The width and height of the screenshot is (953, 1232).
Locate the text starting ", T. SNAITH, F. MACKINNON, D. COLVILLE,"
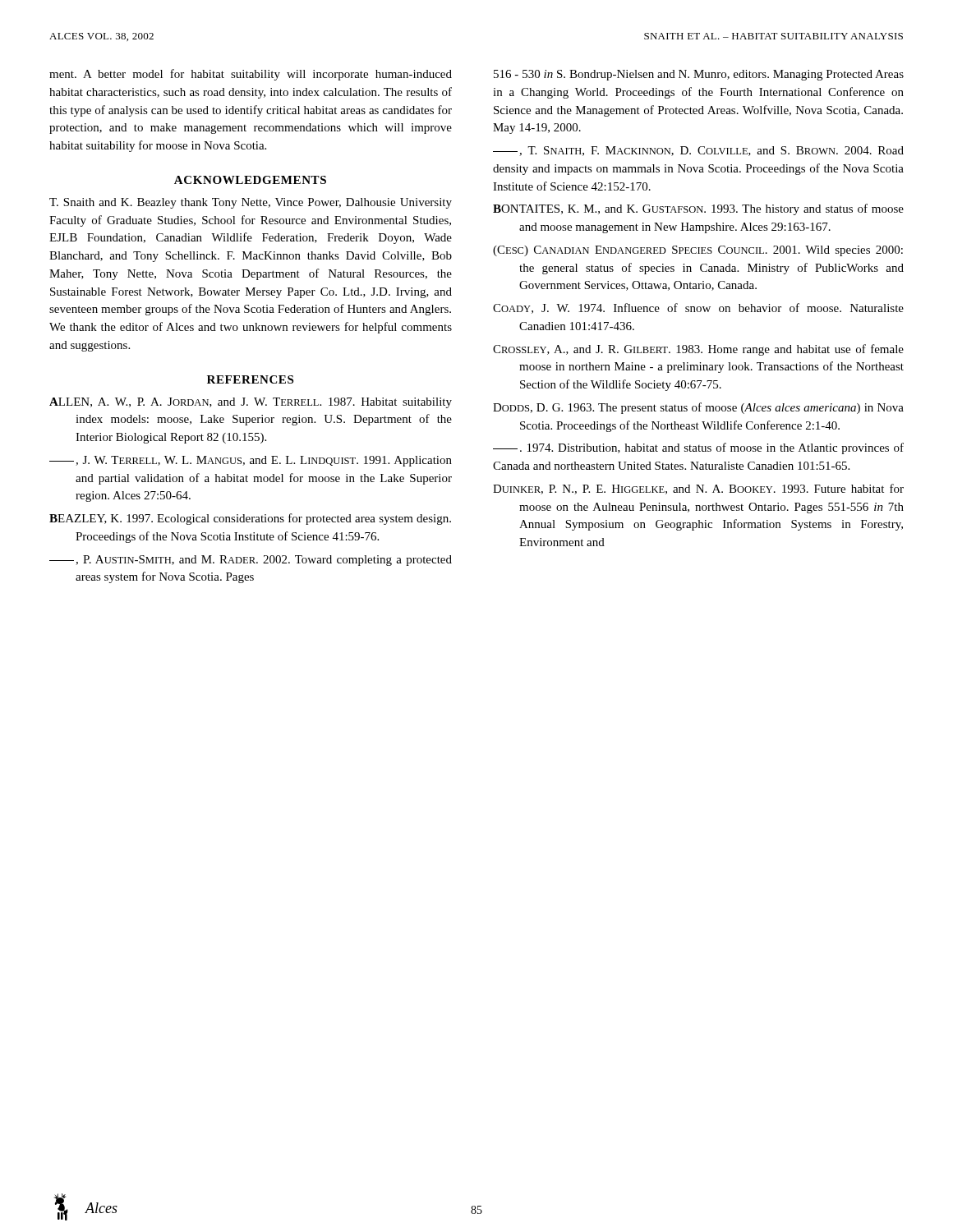tap(698, 168)
